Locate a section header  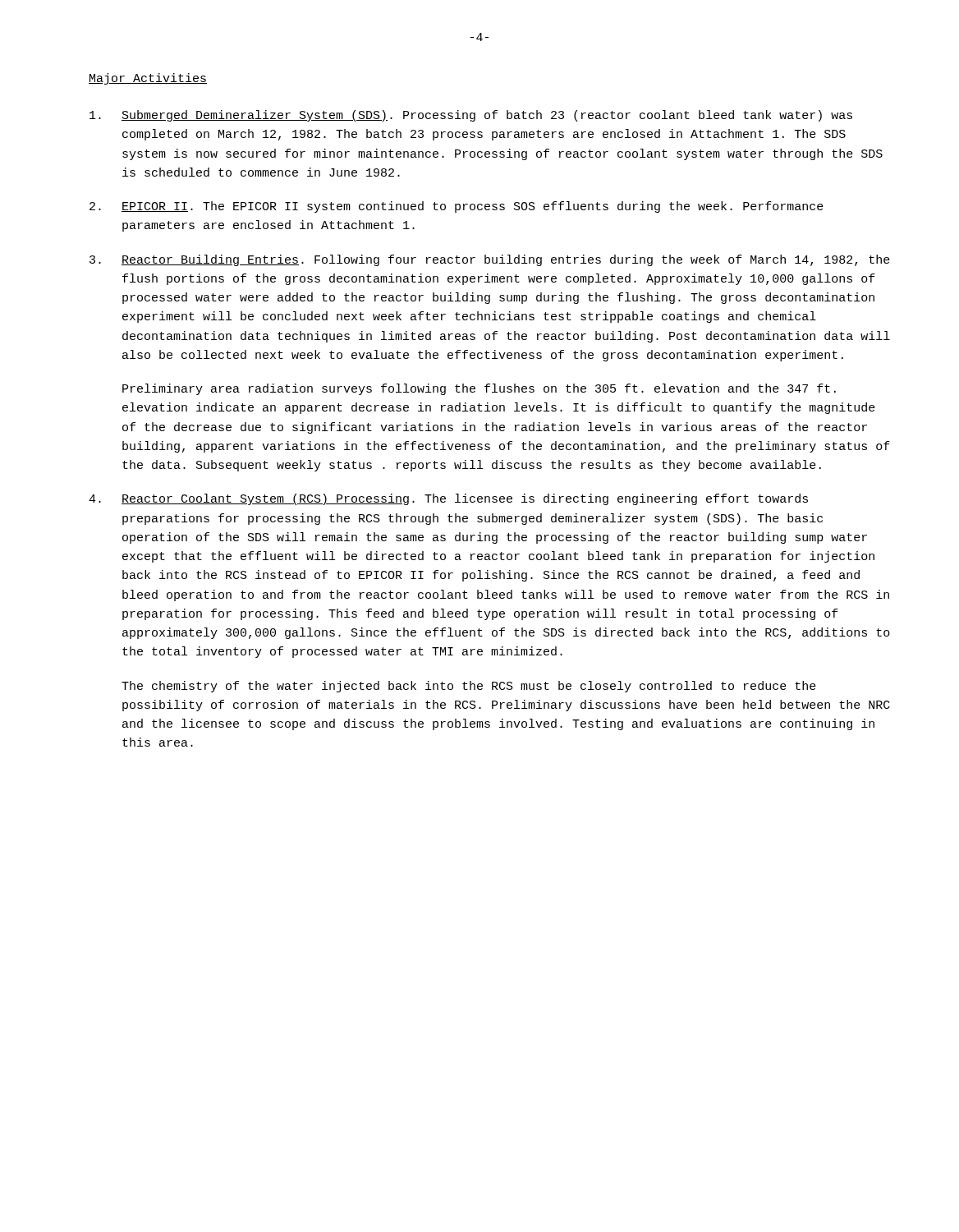[148, 79]
